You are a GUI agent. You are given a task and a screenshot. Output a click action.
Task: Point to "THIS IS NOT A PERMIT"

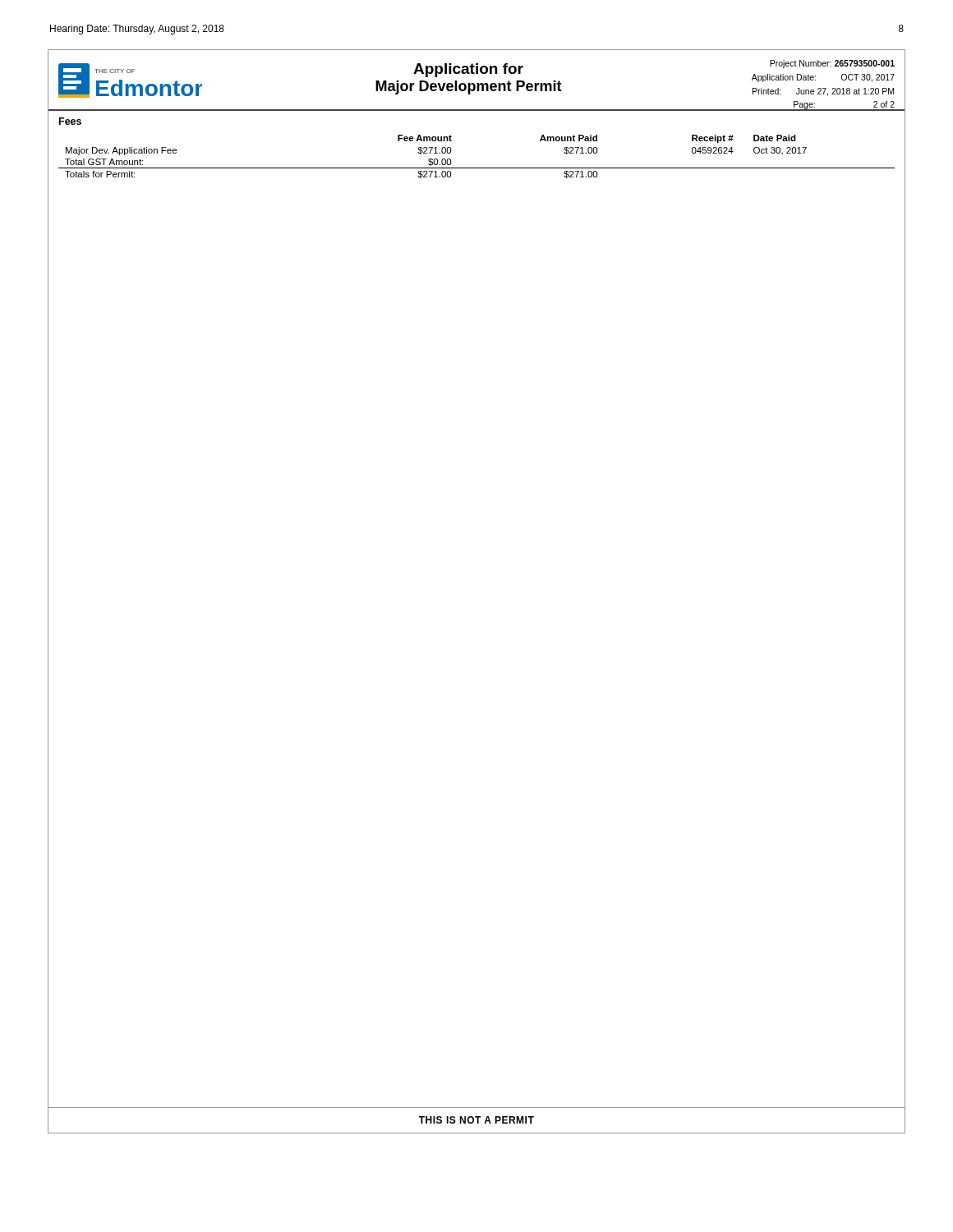(x=476, y=1120)
